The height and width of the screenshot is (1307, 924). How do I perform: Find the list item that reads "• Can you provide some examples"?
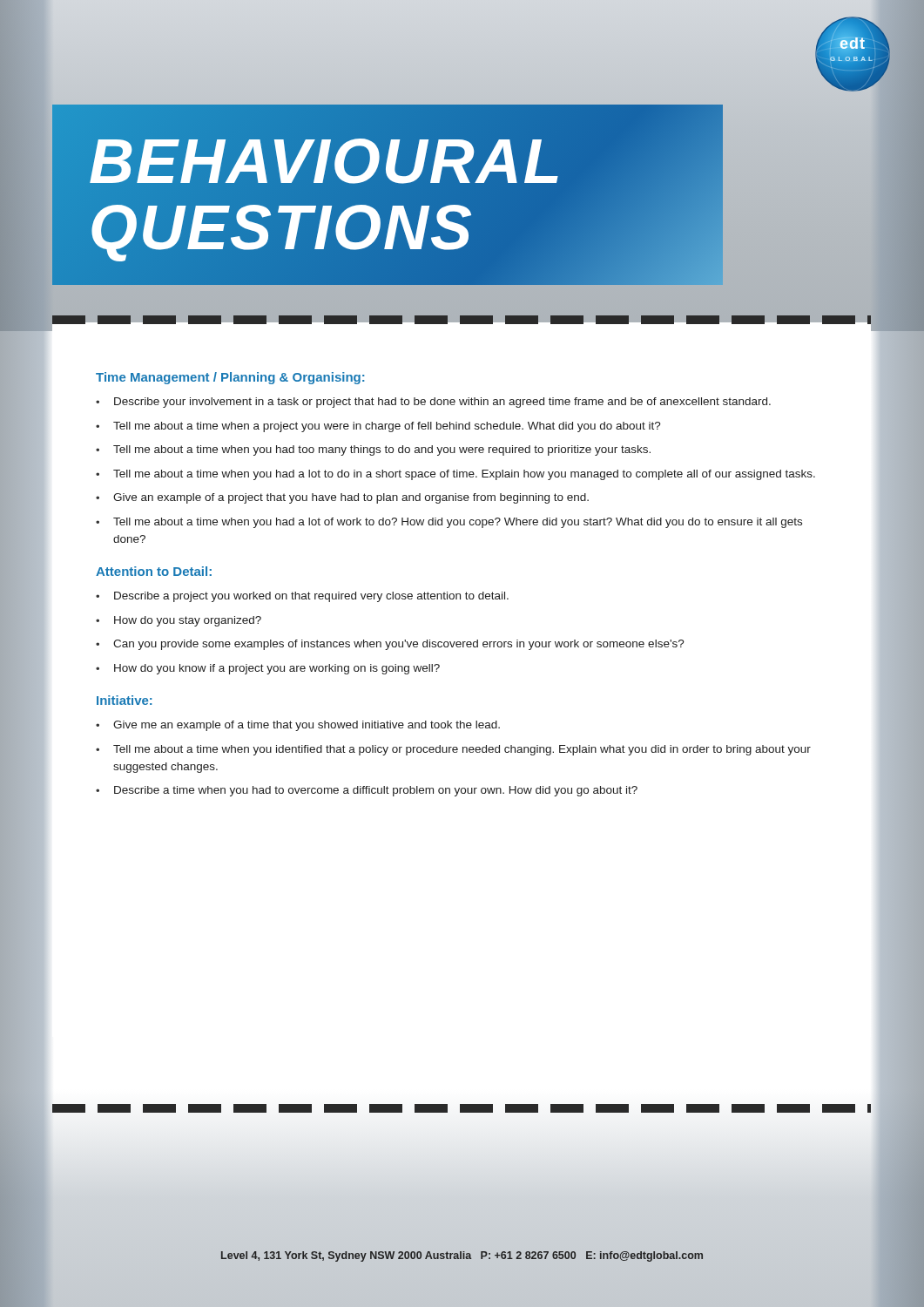pyautogui.click(x=462, y=644)
